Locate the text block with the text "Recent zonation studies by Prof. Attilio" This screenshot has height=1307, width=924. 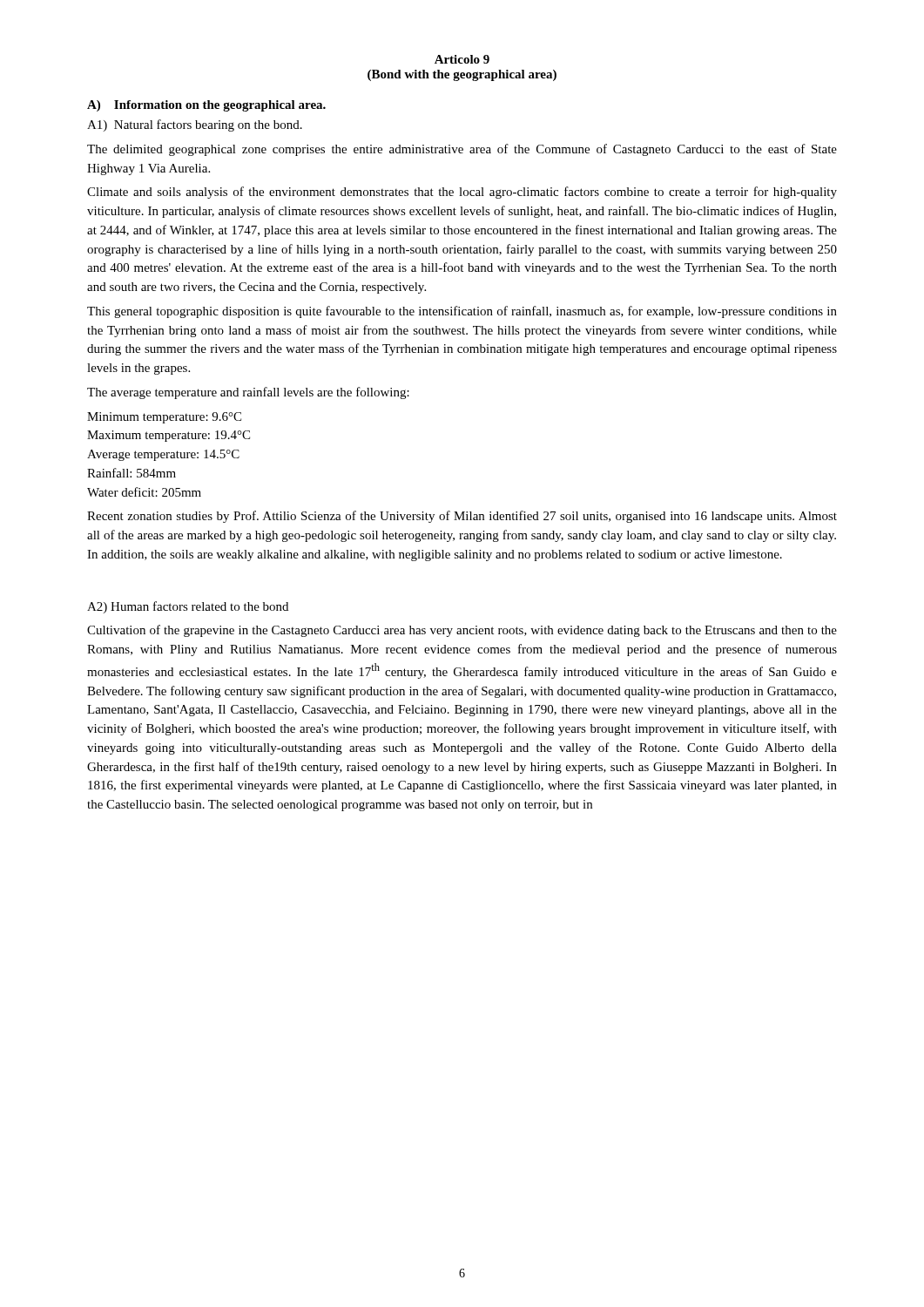tap(462, 535)
